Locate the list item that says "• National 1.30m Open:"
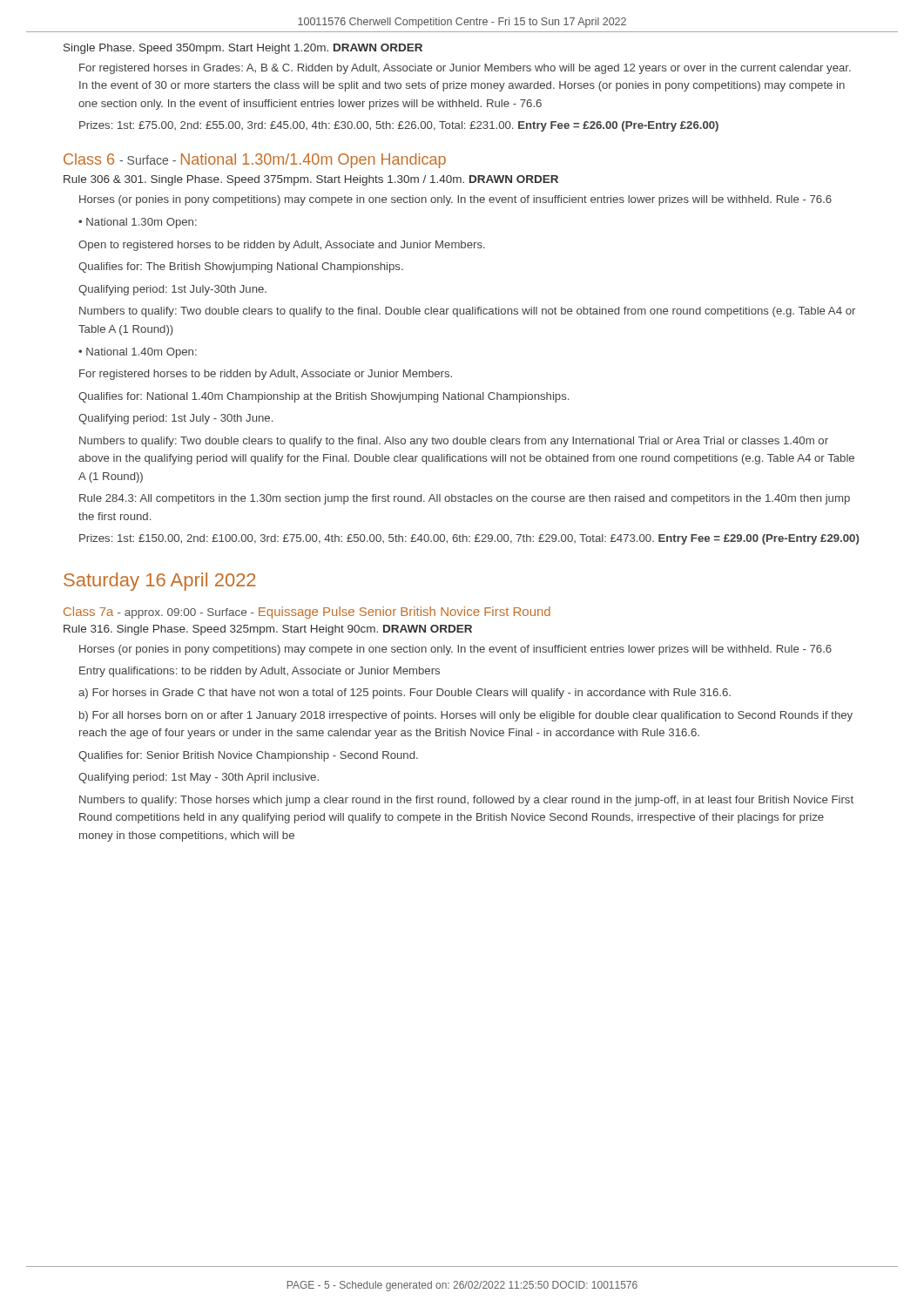The image size is (924, 1307). point(138,222)
